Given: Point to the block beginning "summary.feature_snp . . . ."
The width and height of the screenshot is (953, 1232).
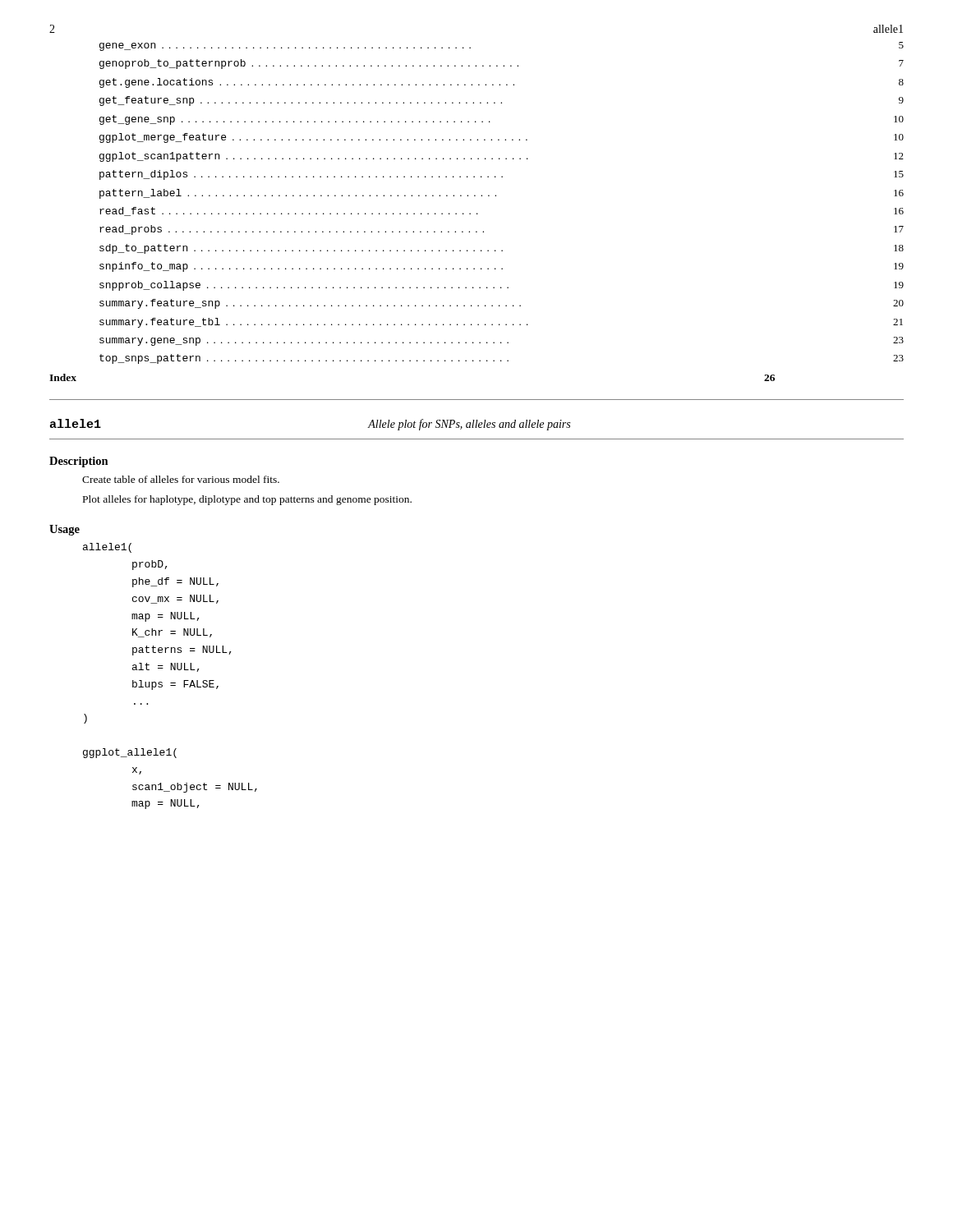Looking at the screenshot, I should point(501,303).
